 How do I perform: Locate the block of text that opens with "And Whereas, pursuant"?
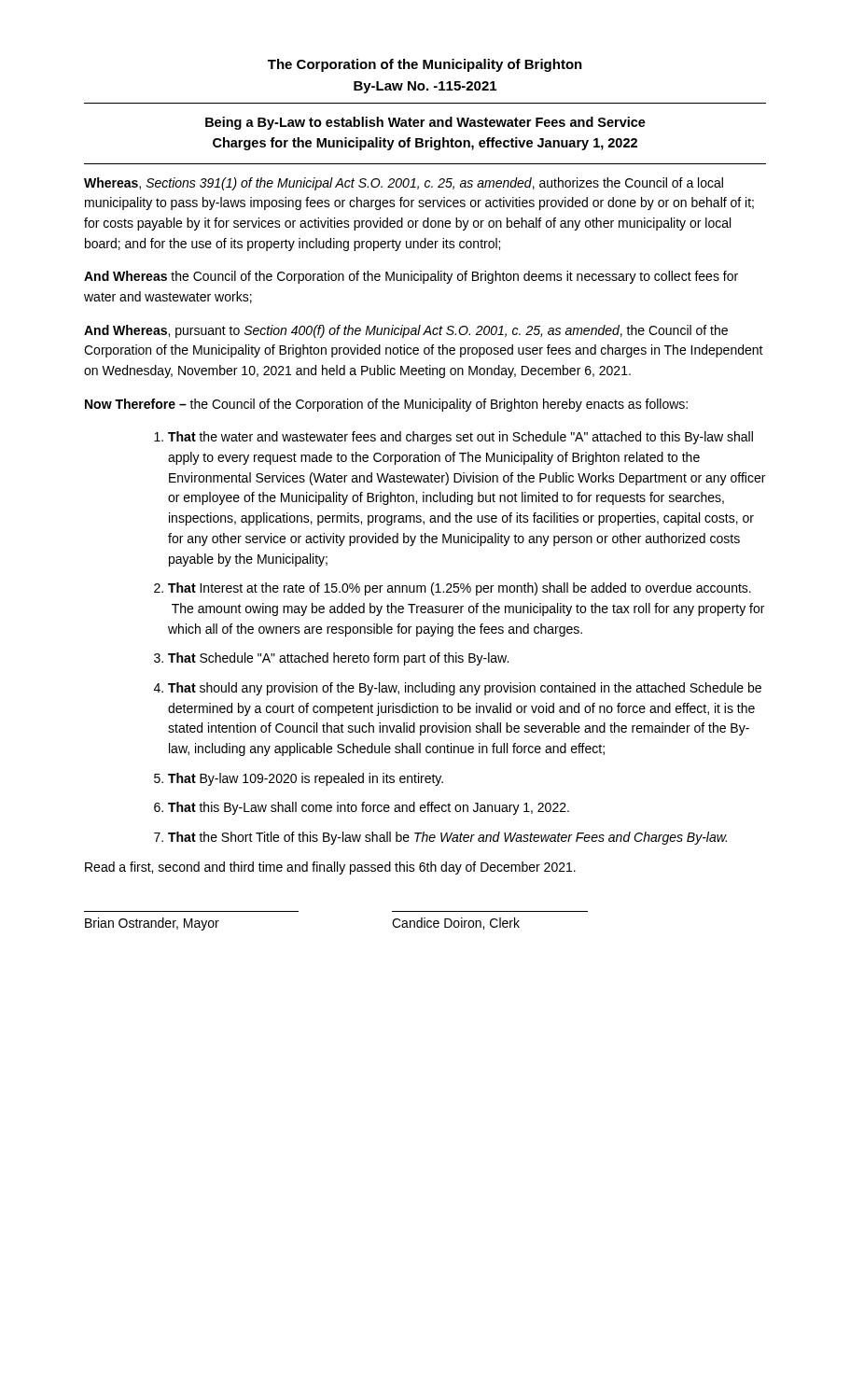423,350
